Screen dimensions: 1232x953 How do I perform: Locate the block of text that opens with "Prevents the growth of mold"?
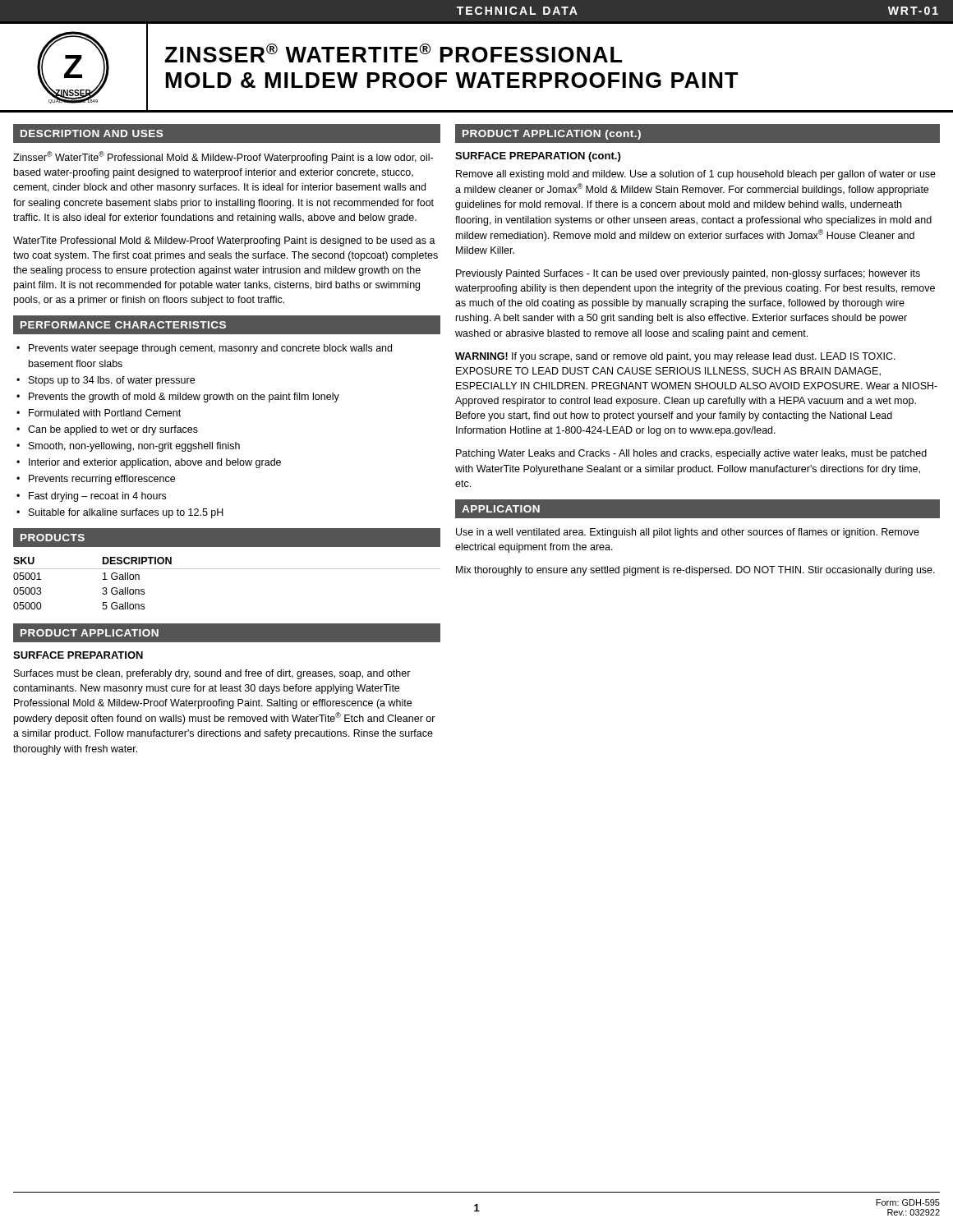[183, 397]
